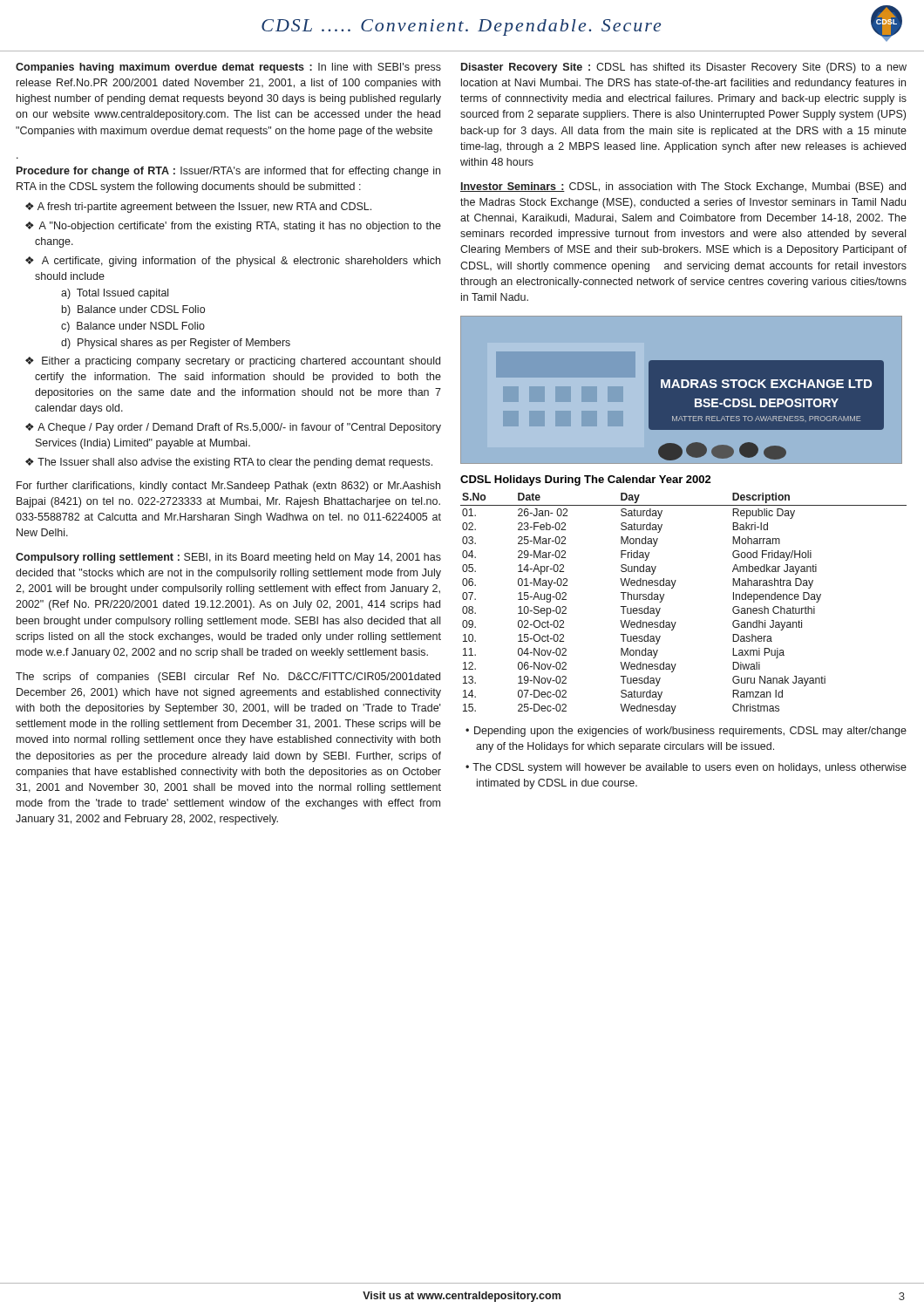Find the block on this page that starts "For further clarifications, kindly contact Mr.Sandeep Pathak (extn"

228,509
